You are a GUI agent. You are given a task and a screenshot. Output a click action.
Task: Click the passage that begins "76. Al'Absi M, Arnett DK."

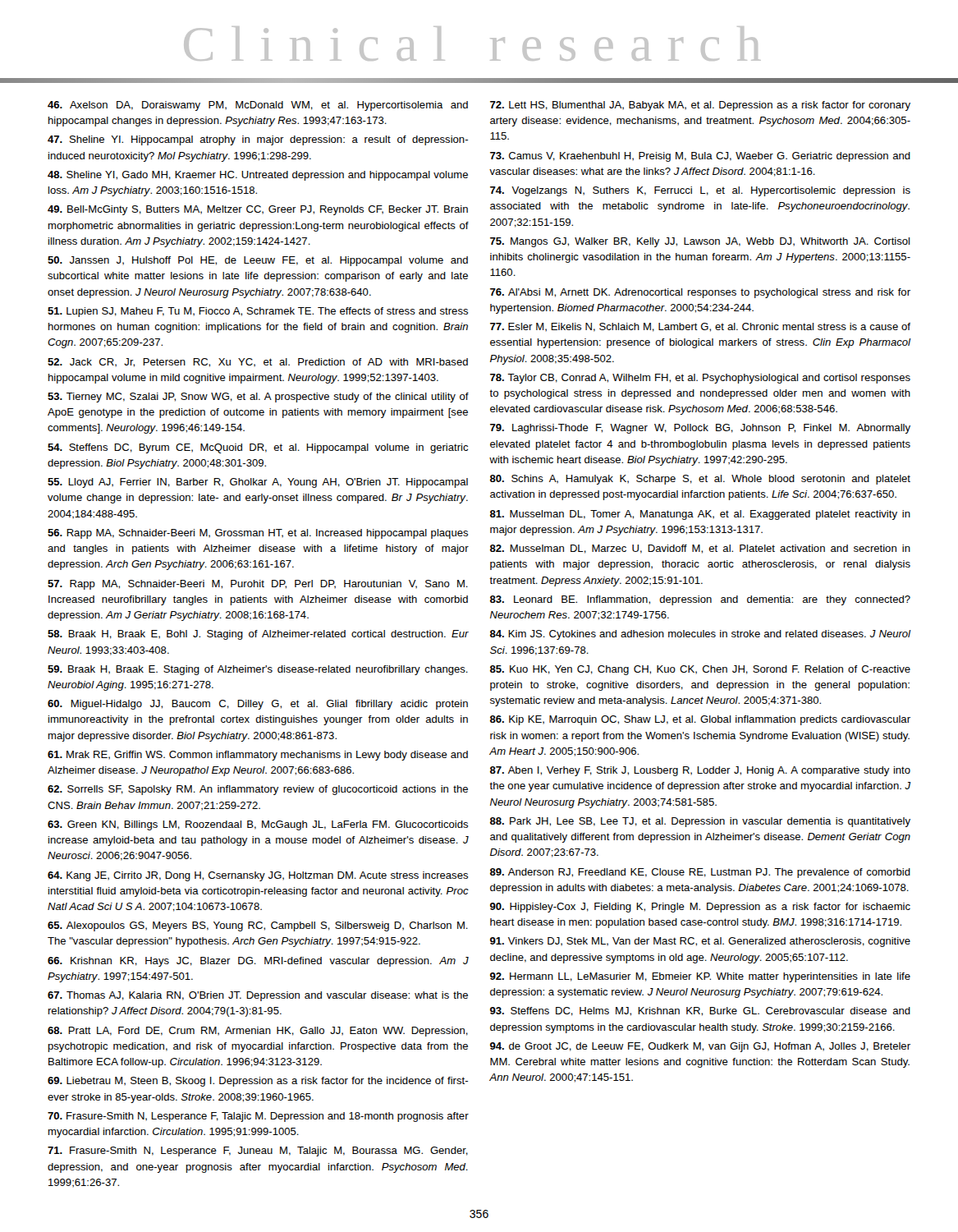coord(700,299)
